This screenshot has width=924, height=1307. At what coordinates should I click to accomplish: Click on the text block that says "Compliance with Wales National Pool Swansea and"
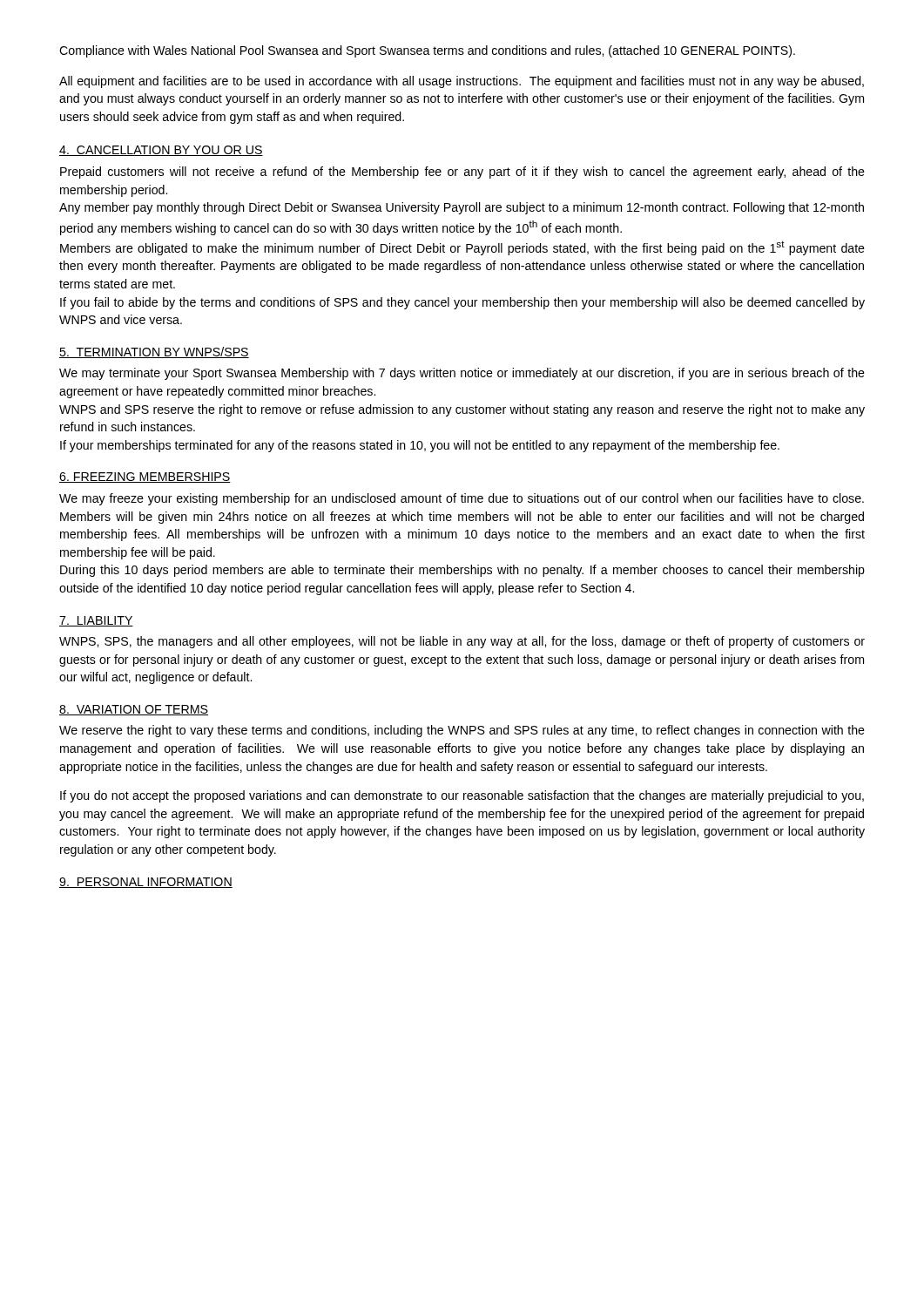pos(428,51)
